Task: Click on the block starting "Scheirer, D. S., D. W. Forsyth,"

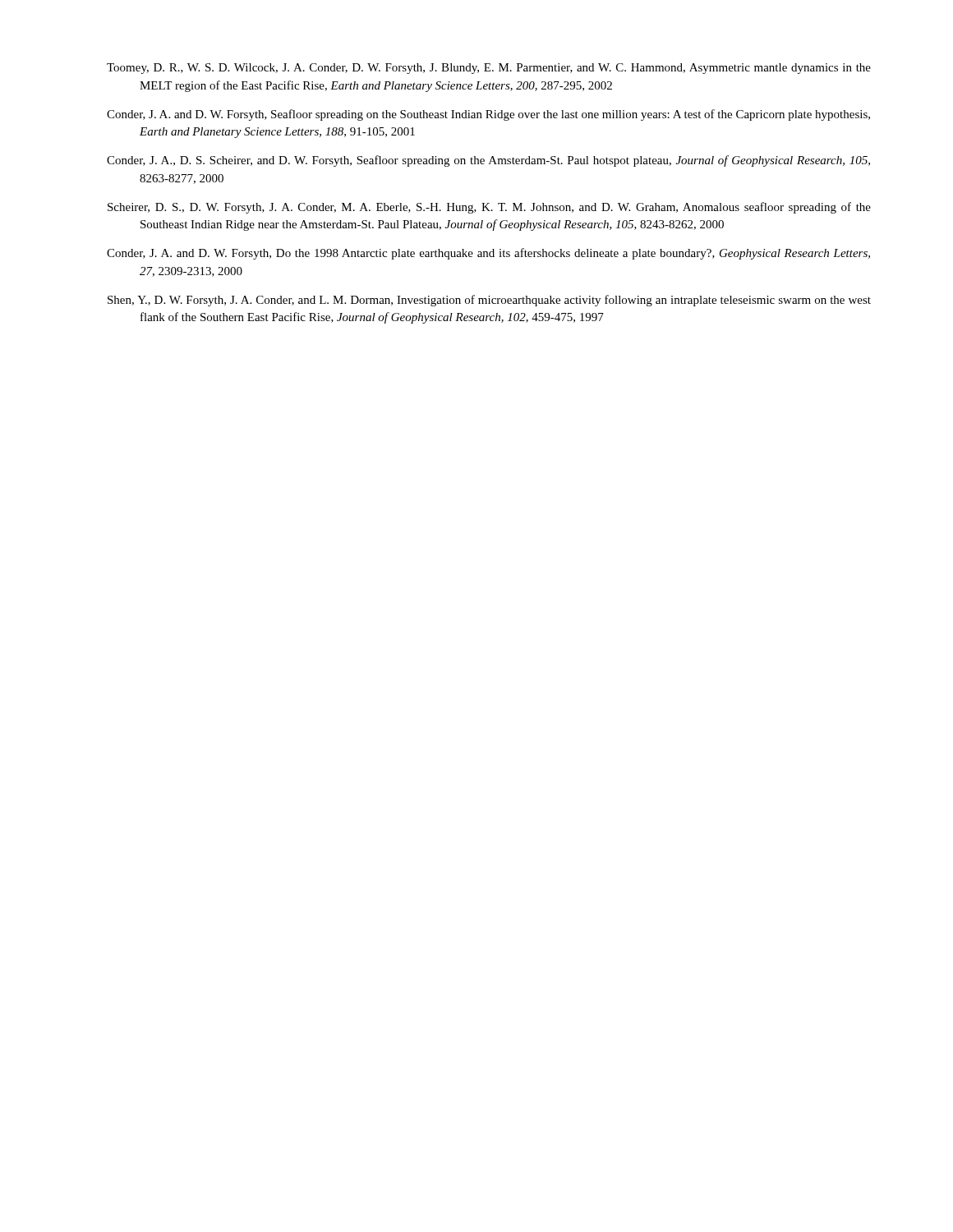Action: pyautogui.click(x=489, y=215)
